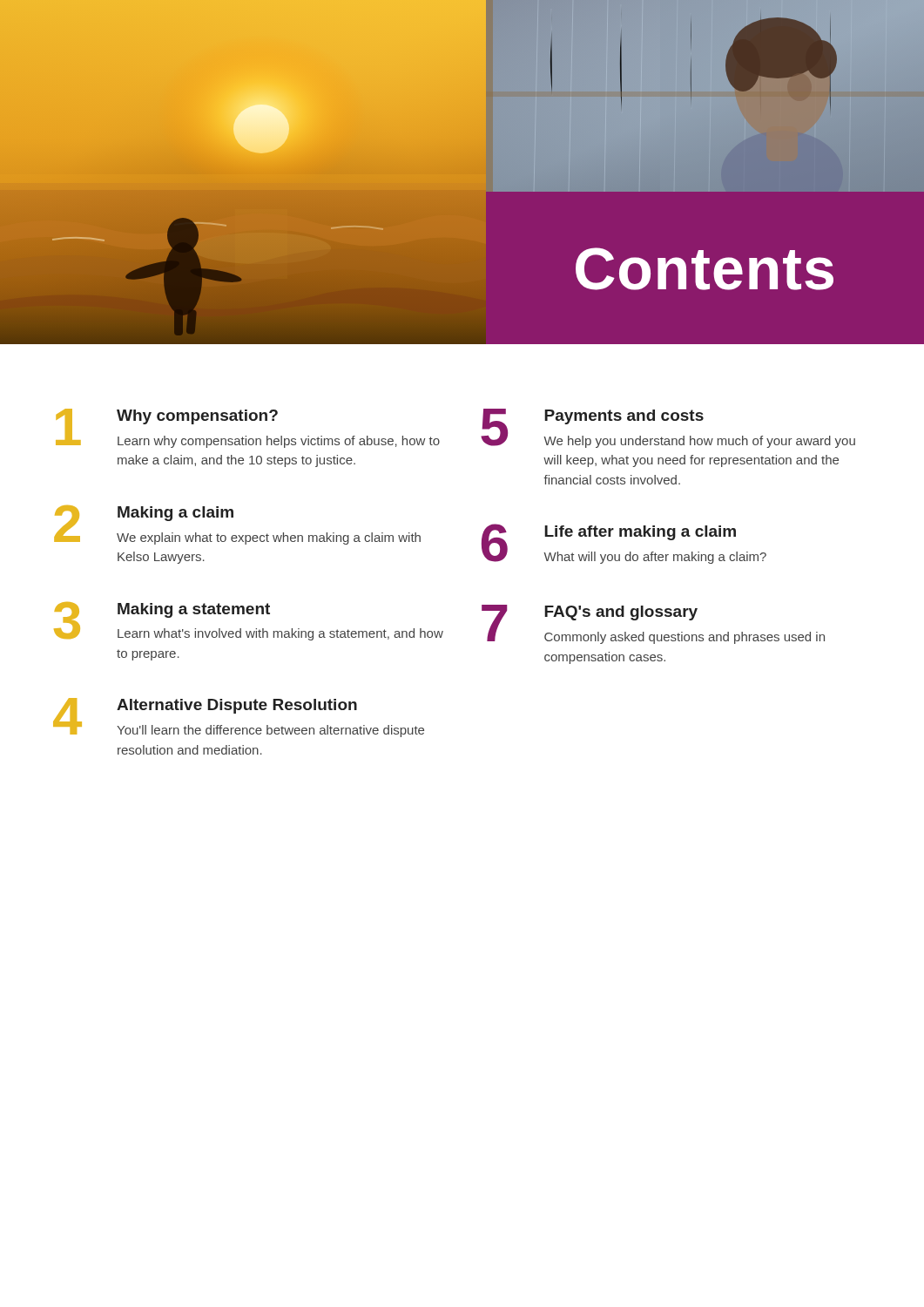Click on the list item that reads "5 Payments and"
This screenshot has height=1307, width=924.
coord(676,448)
